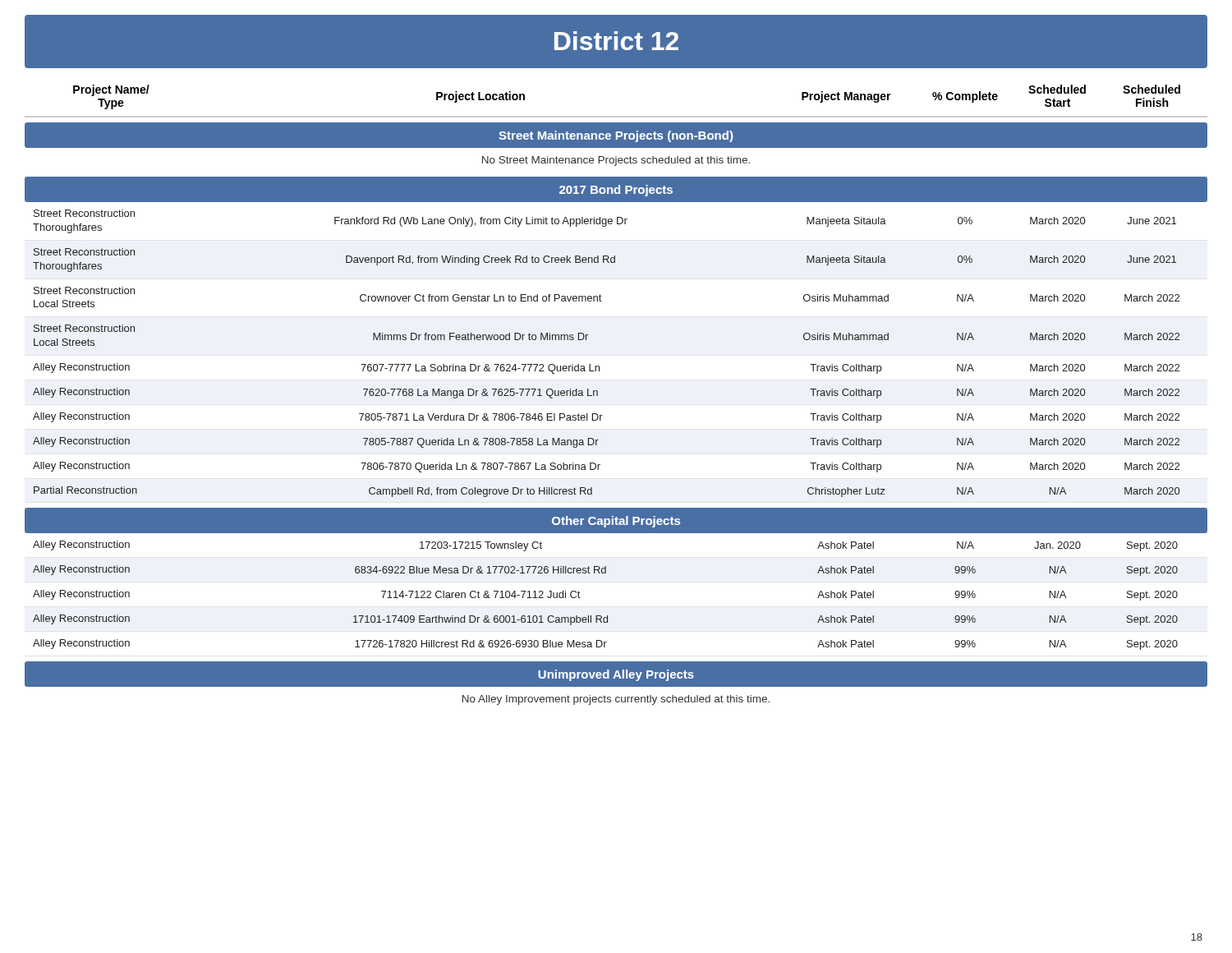Find the passage starting "No Street Maintenance Projects scheduled at this"
This screenshot has width=1232, height=953.
pos(616,160)
